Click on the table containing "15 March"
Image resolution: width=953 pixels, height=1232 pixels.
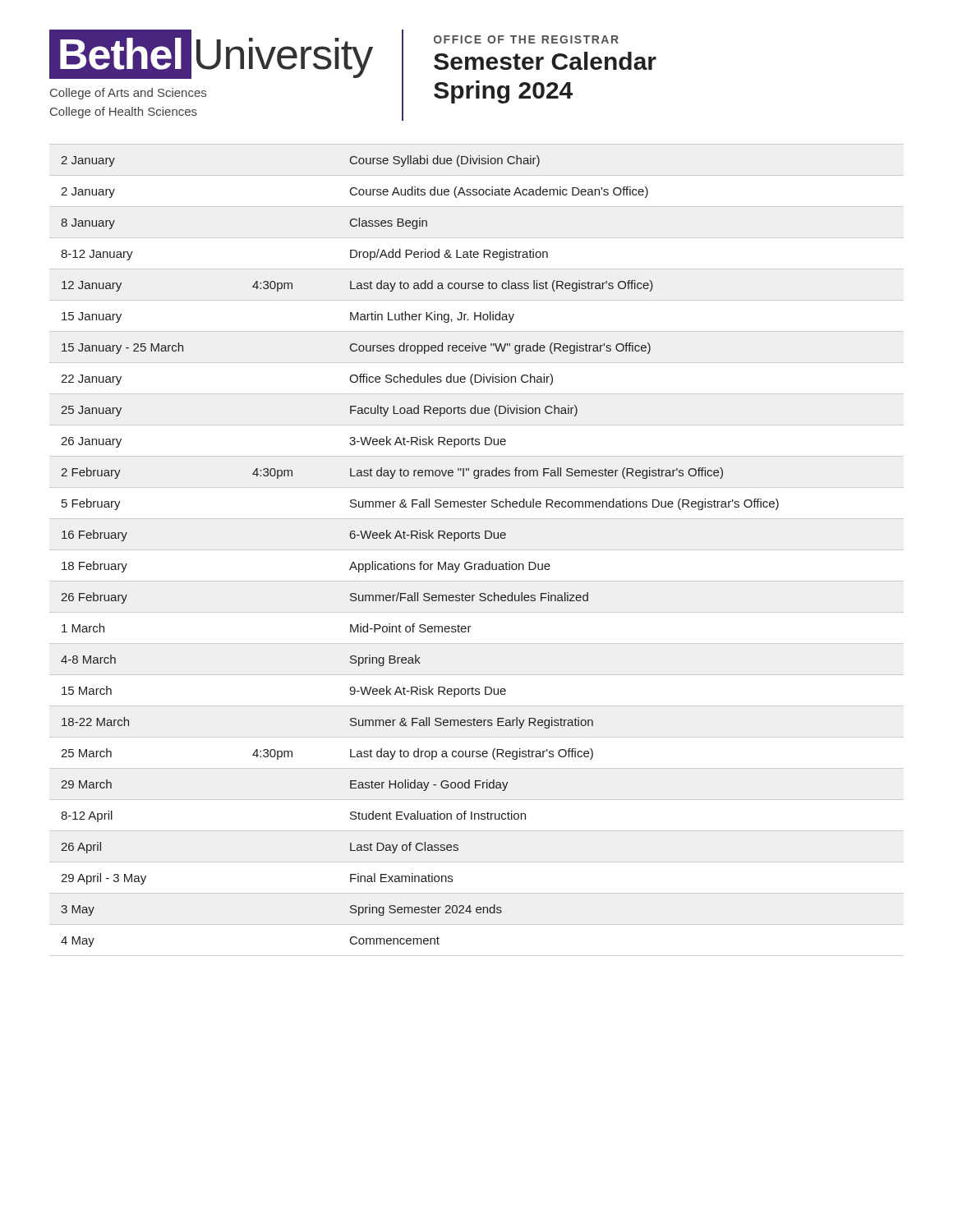[476, 550]
